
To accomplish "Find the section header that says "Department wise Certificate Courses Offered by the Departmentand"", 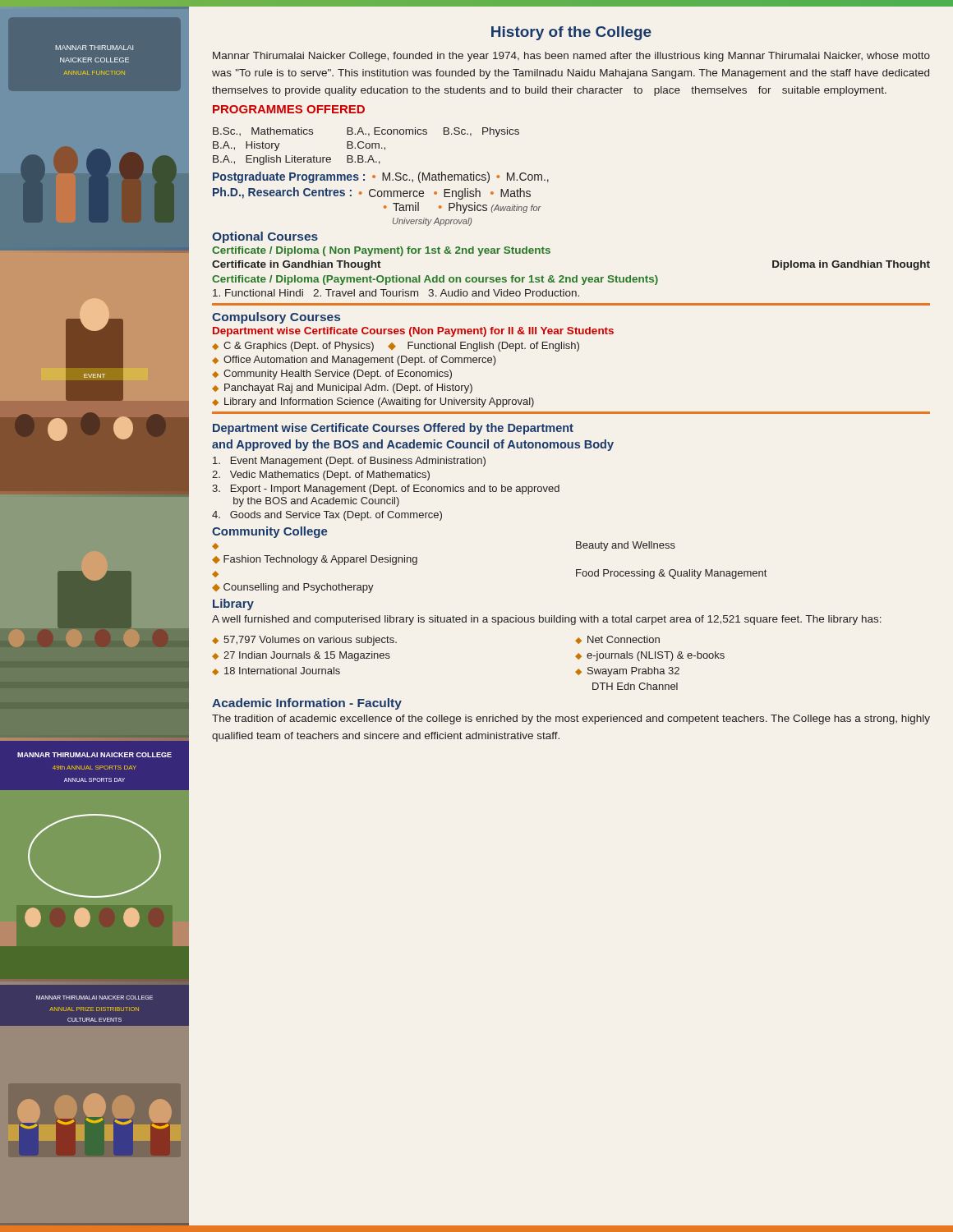I will (571, 436).
